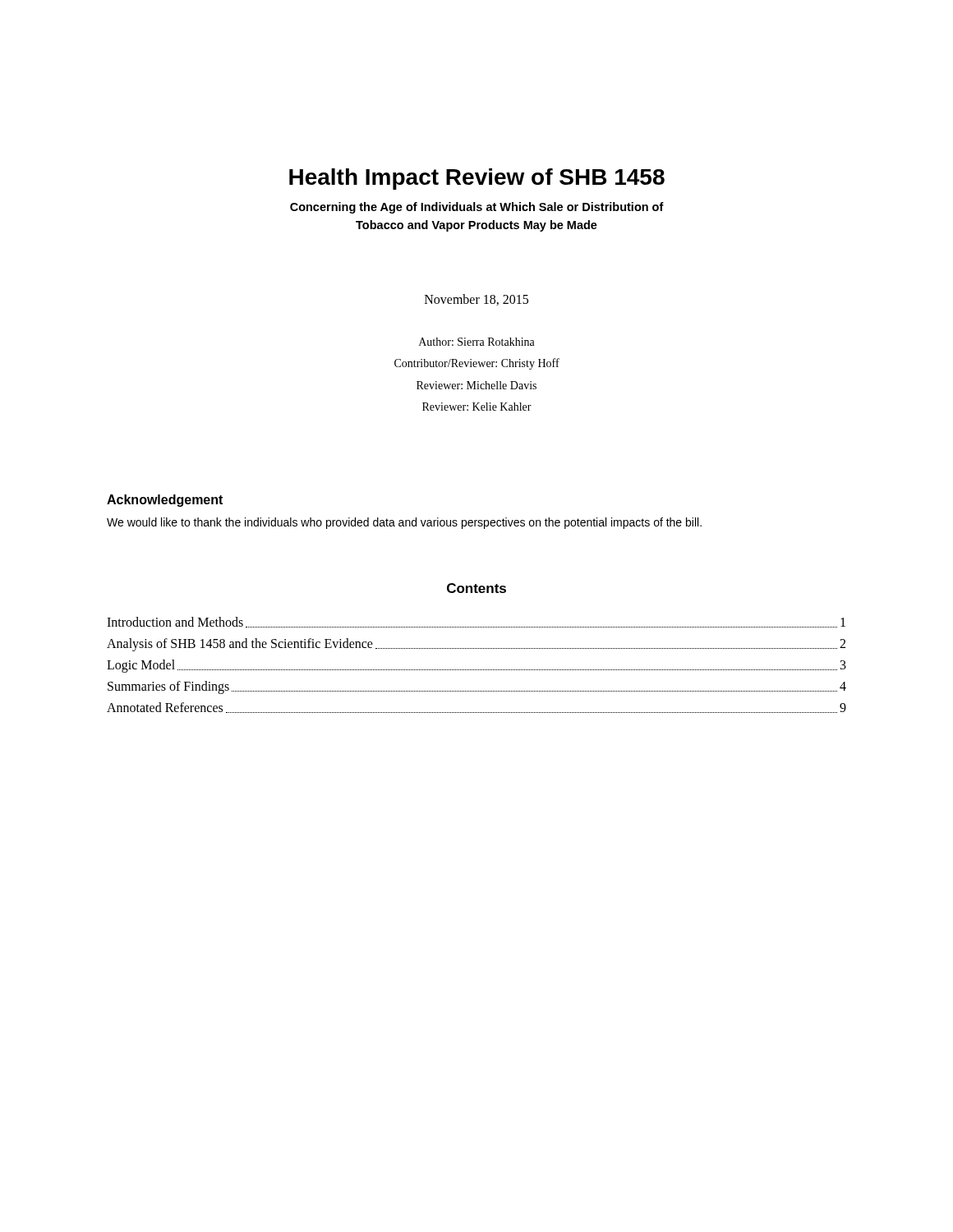Select the list item that says "Logic Model 3"
Image resolution: width=953 pixels, height=1232 pixels.
[x=476, y=665]
